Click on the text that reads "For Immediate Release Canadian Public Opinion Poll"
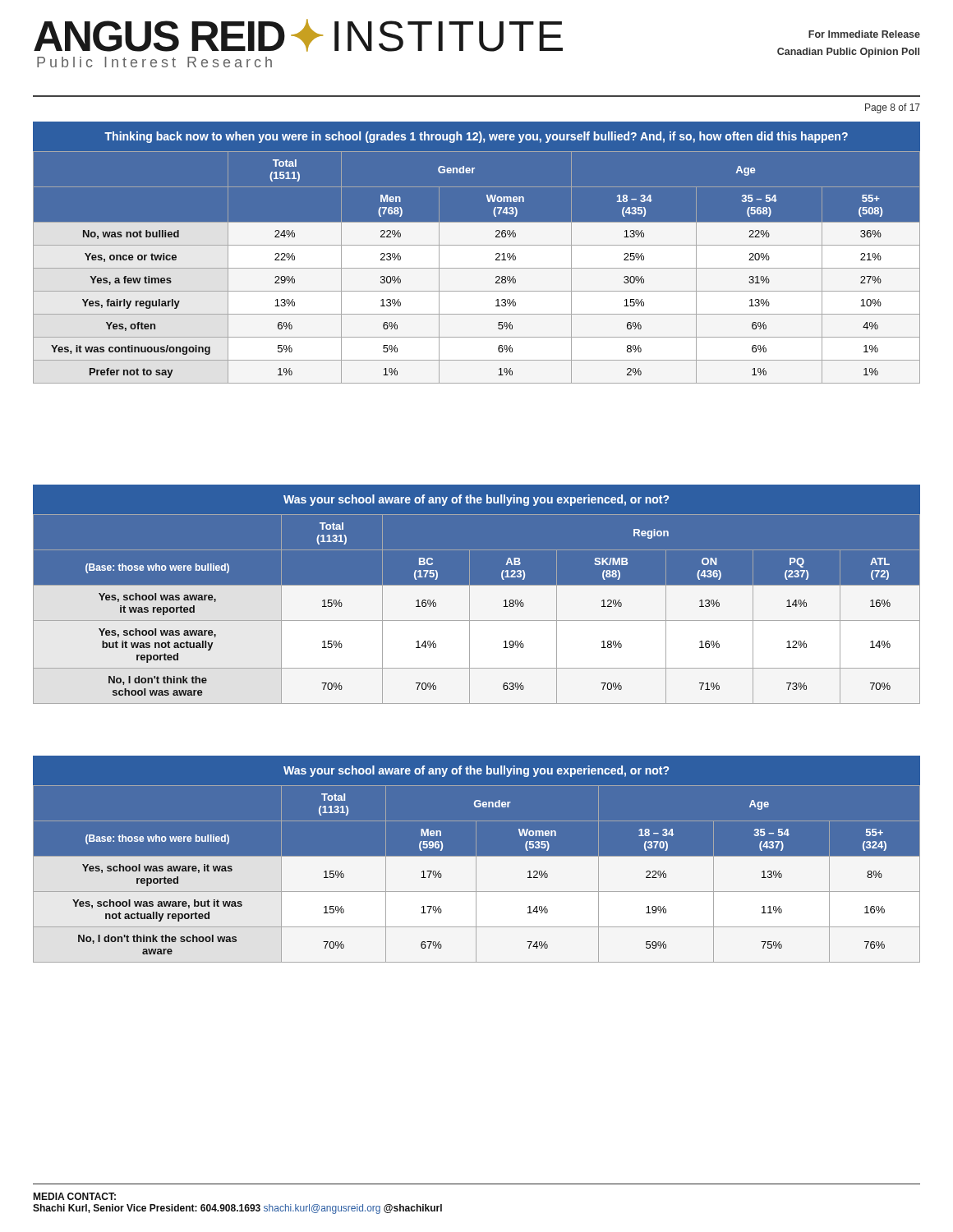This screenshot has width=953, height=1232. (849, 43)
